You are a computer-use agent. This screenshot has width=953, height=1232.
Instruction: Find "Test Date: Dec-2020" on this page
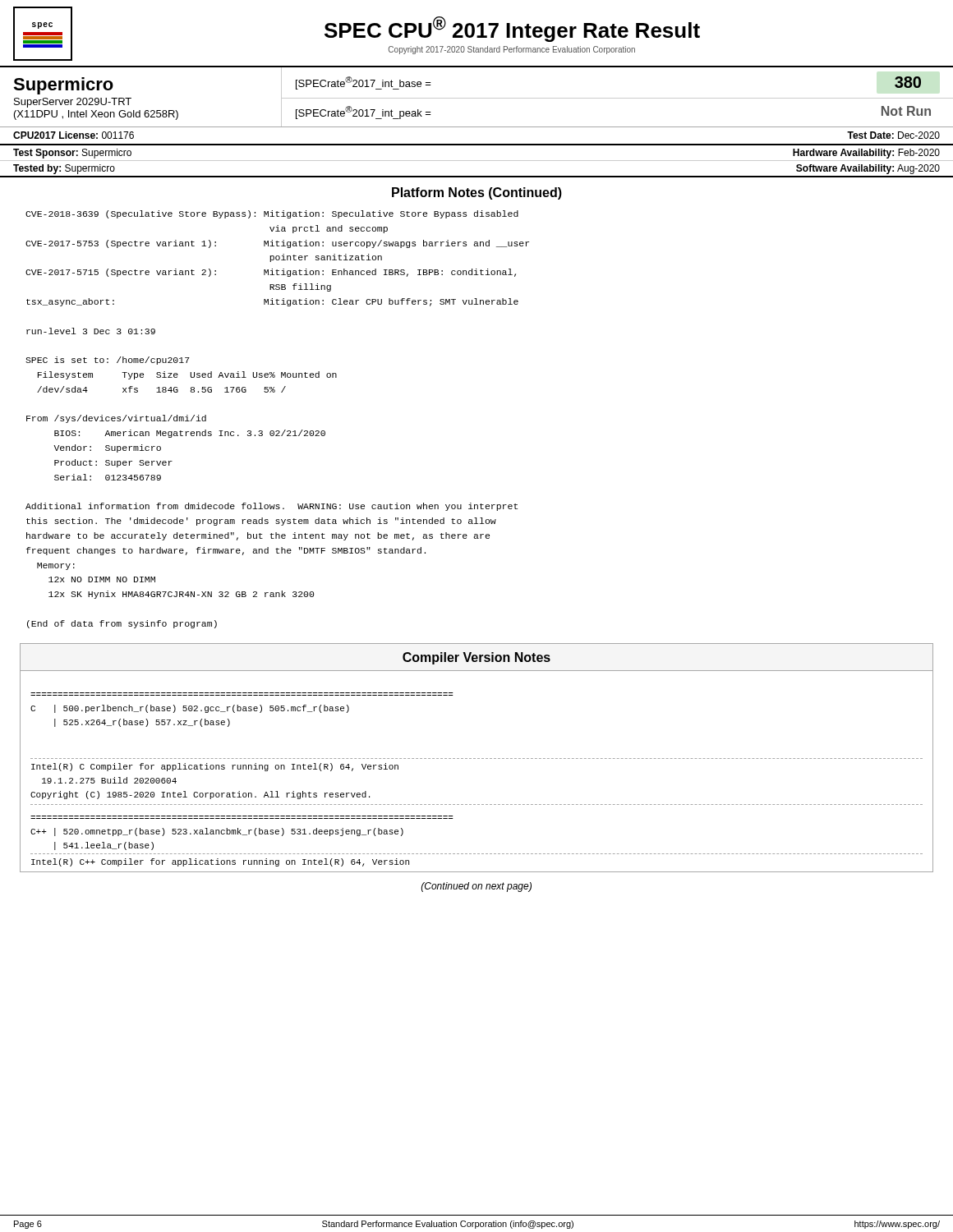(x=894, y=136)
